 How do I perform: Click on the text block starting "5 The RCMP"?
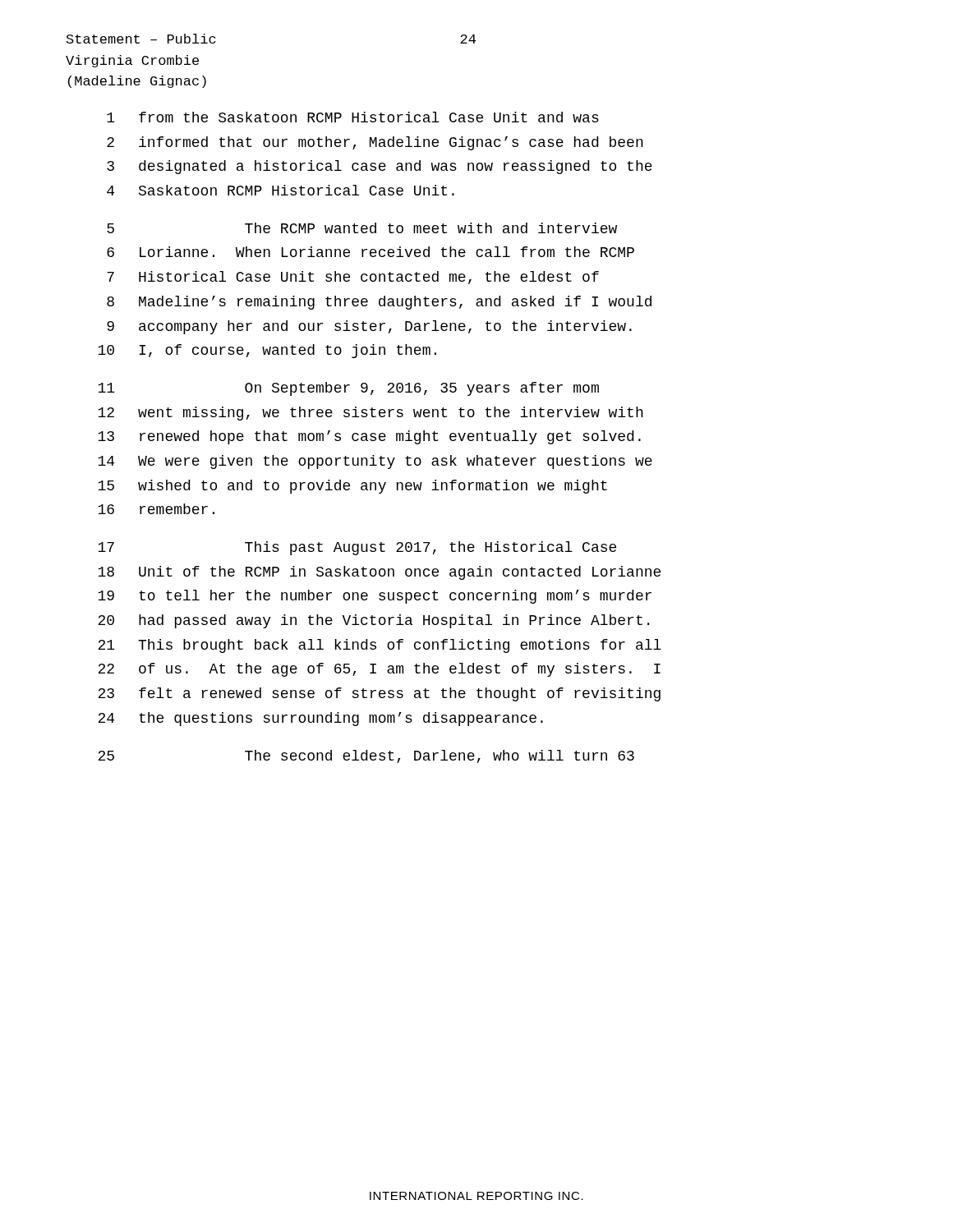click(485, 230)
